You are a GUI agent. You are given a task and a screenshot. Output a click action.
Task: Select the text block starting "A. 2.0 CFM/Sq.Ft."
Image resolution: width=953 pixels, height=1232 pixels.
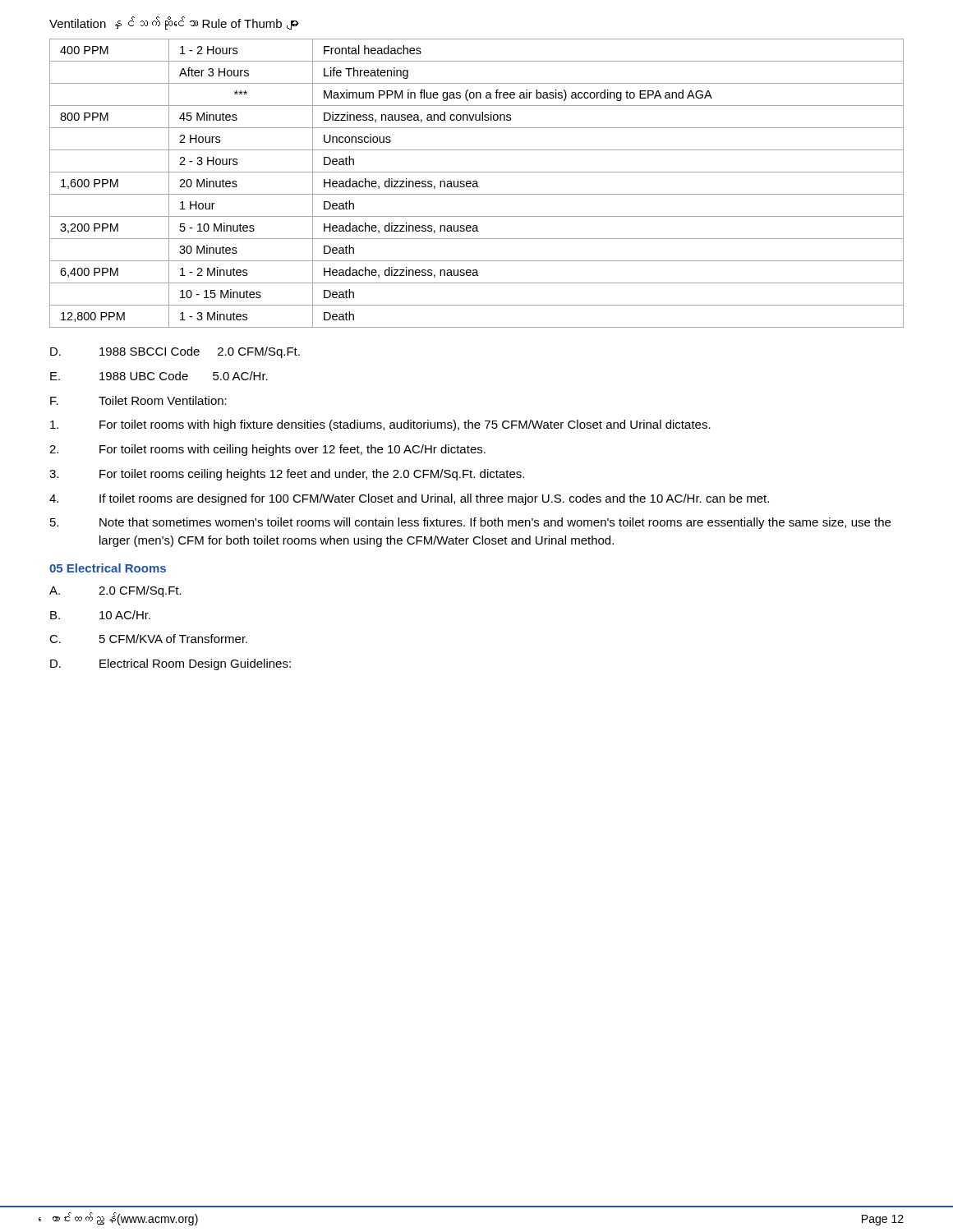[x=115, y=591]
